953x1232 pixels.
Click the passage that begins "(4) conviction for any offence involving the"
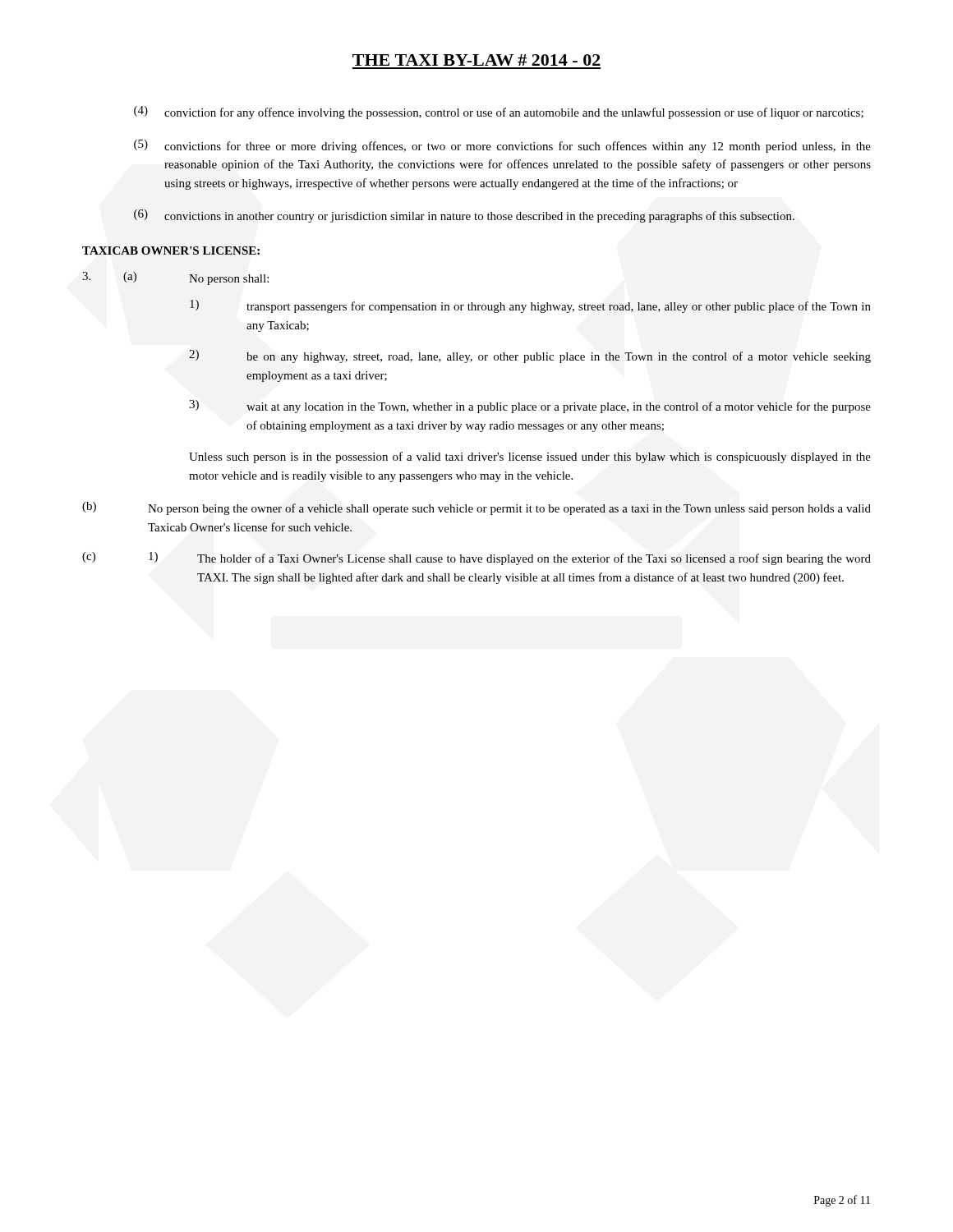tap(476, 113)
